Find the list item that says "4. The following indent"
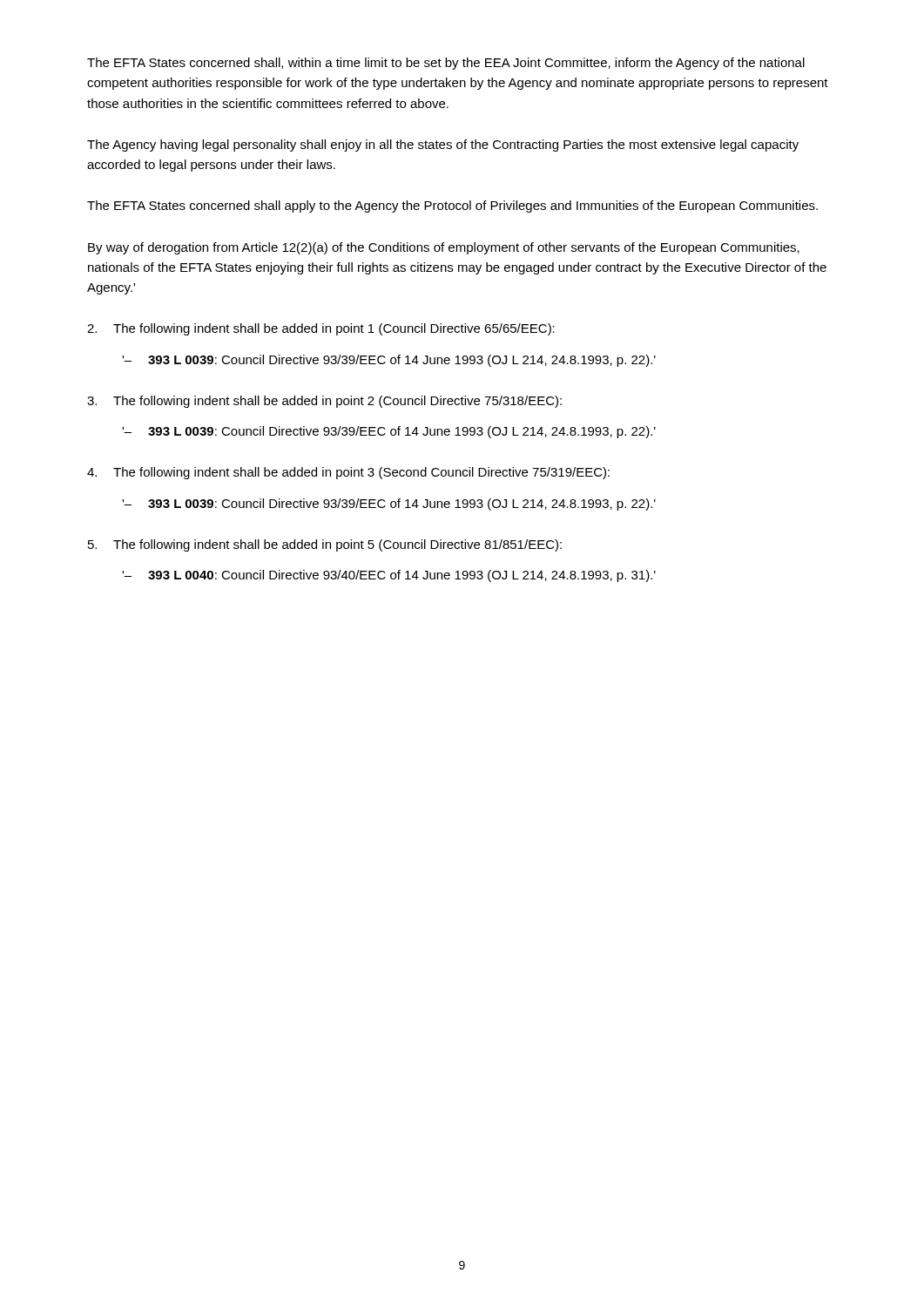The width and height of the screenshot is (924, 1307). tap(349, 472)
